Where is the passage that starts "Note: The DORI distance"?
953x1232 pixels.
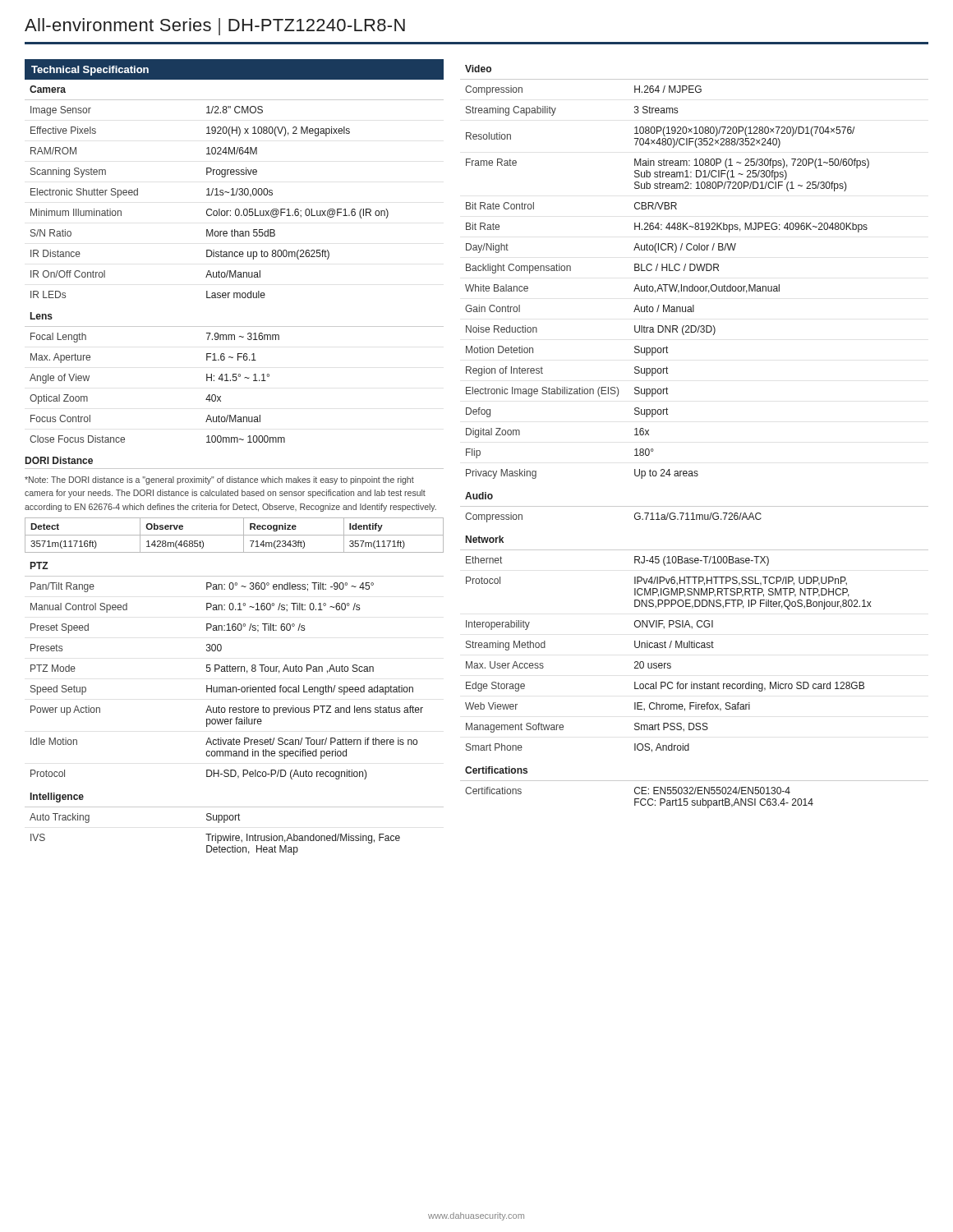231,493
